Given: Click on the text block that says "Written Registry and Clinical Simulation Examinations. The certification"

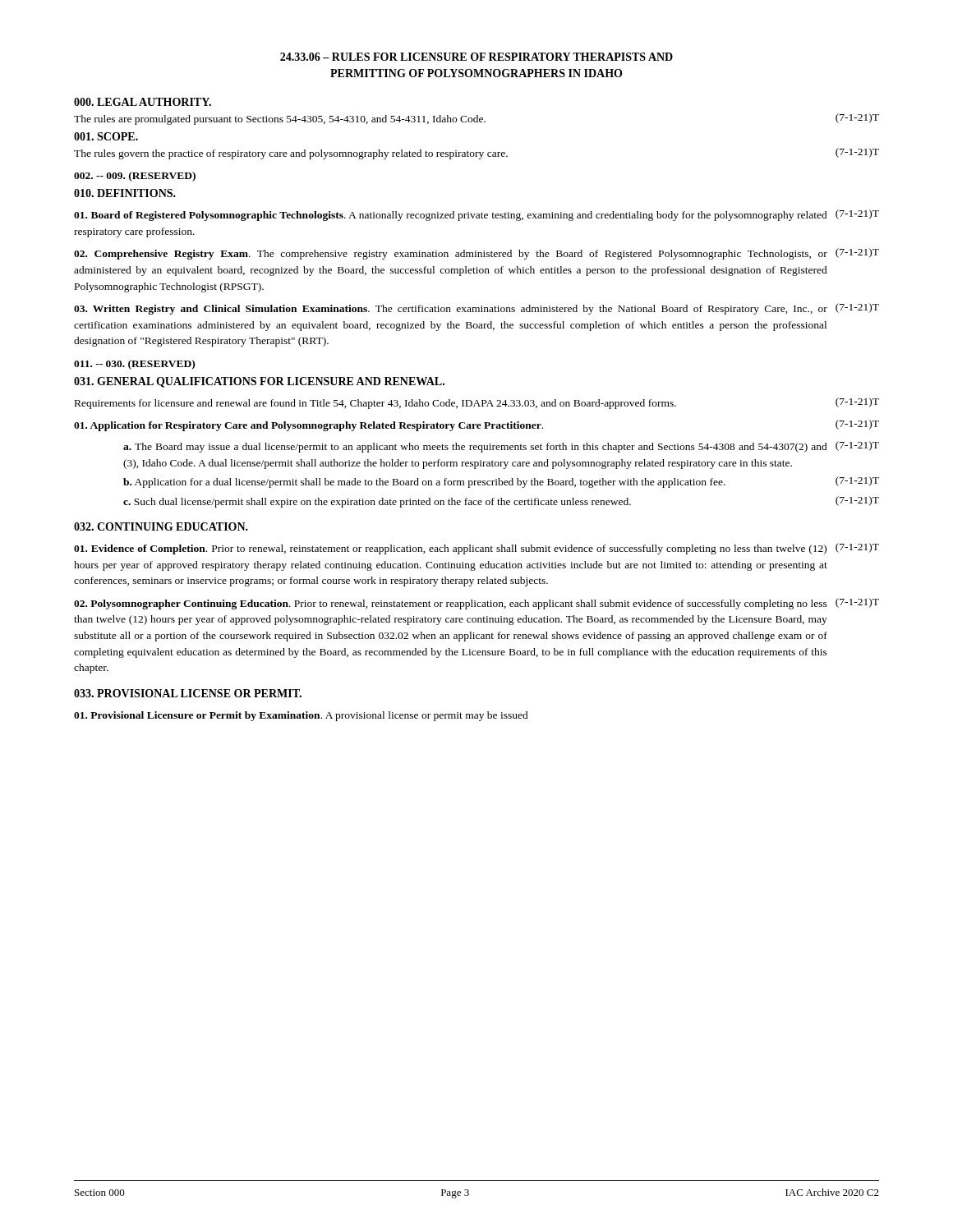Looking at the screenshot, I should (x=476, y=325).
